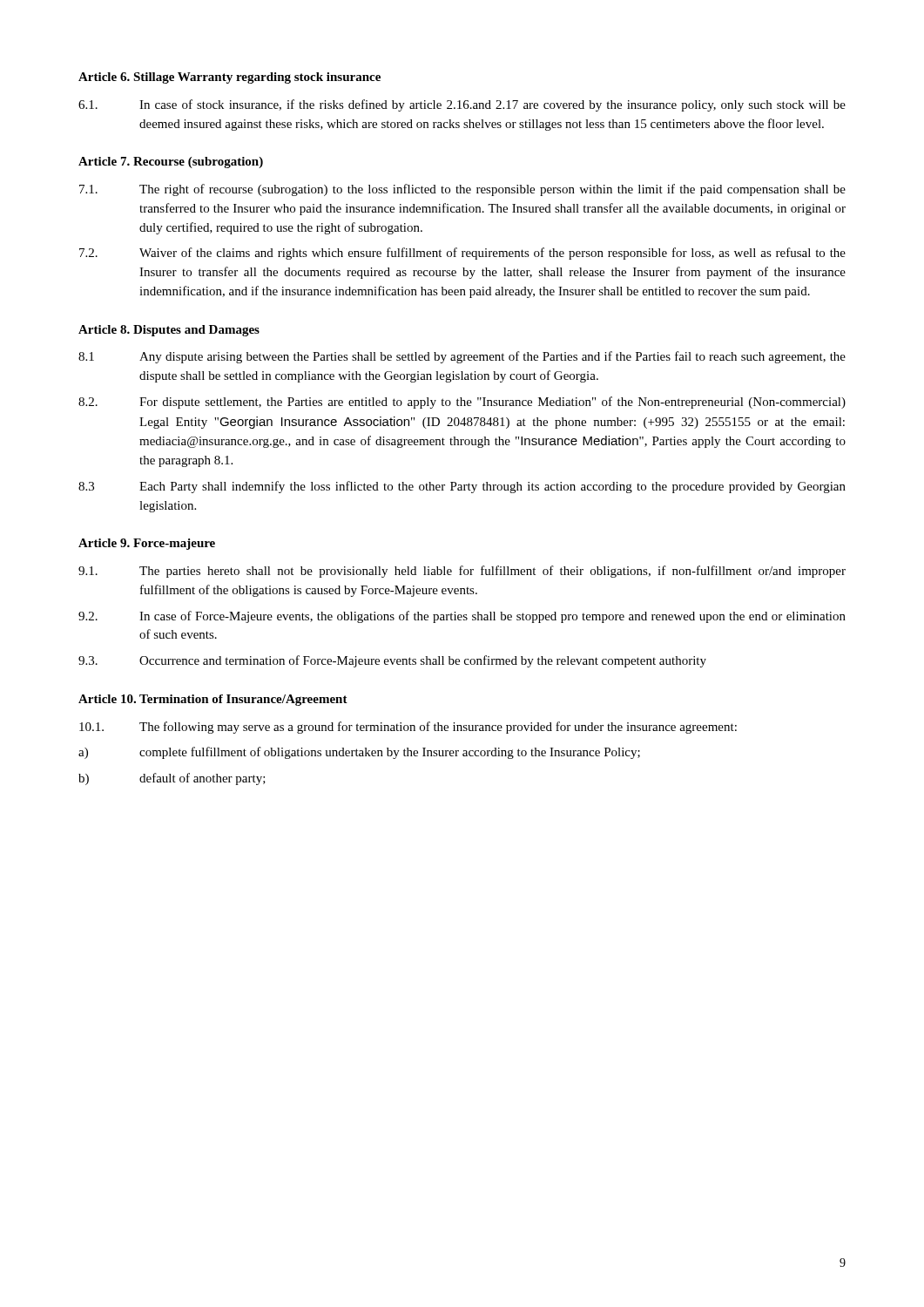
Task: Point to the element starting "Article 8. Disputes and"
Action: click(x=169, y=329)
